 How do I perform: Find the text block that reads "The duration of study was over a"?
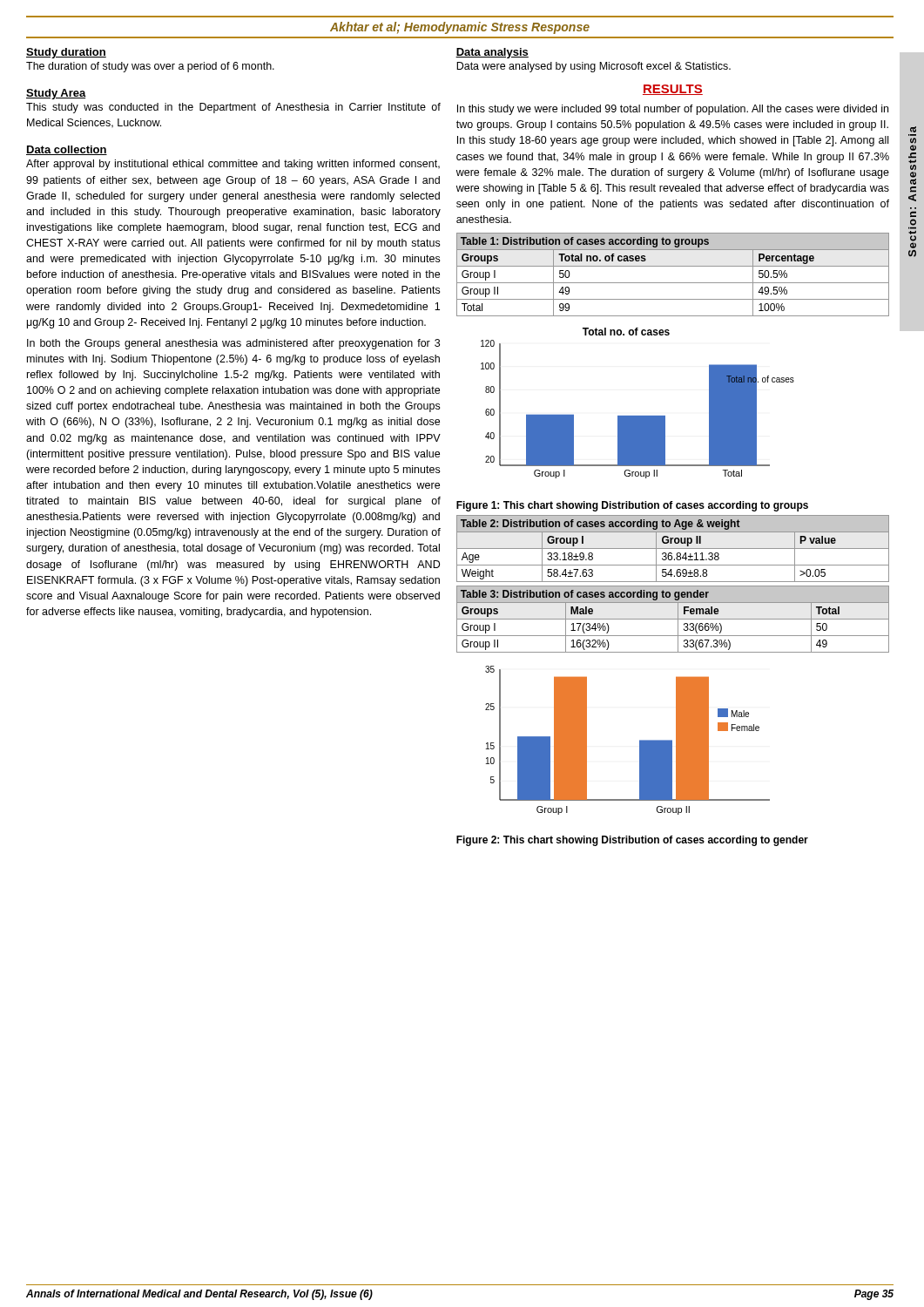click(150, 66)
